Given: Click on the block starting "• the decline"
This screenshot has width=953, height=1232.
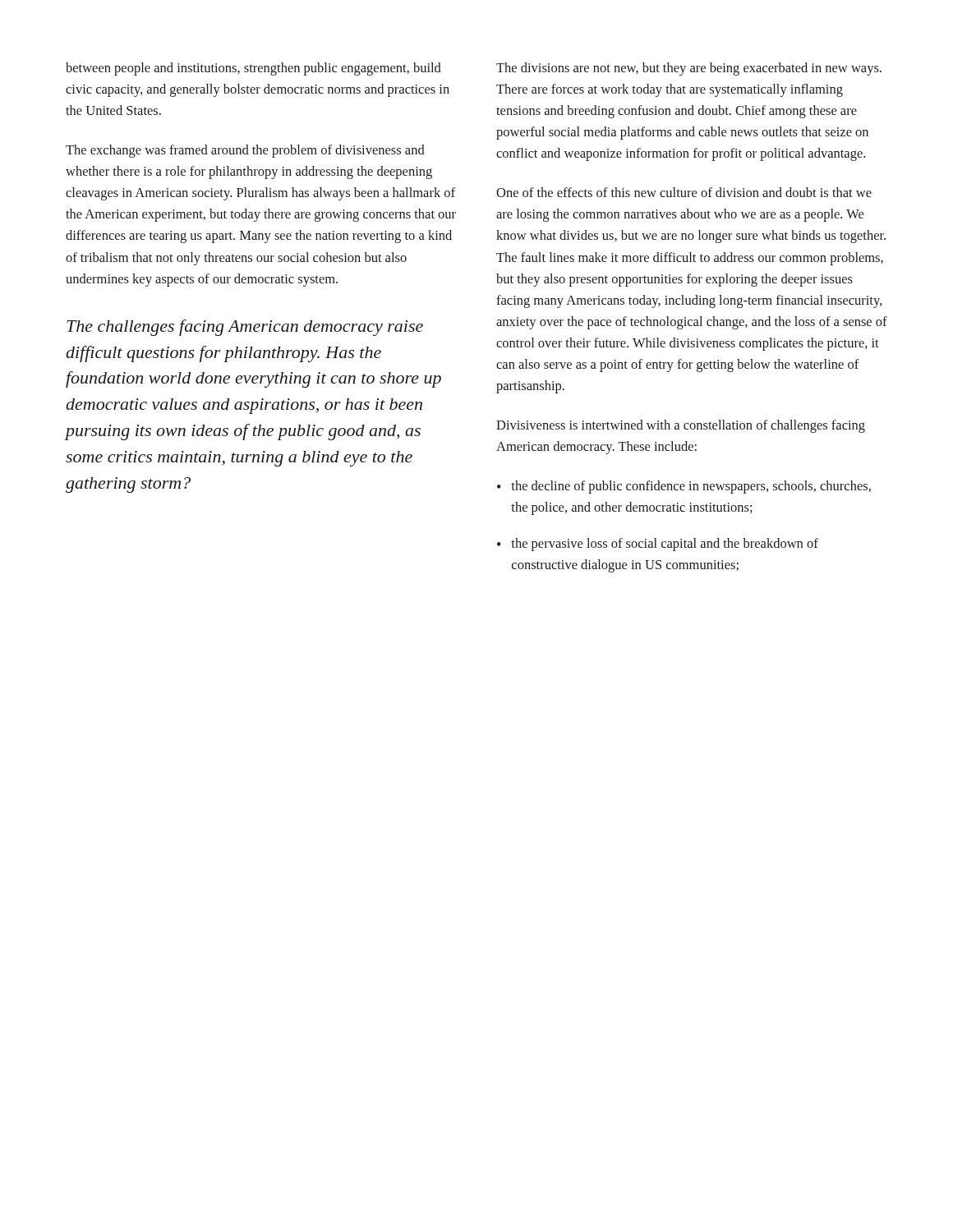Looking at the screenshot, I should (x=692, y=497).
